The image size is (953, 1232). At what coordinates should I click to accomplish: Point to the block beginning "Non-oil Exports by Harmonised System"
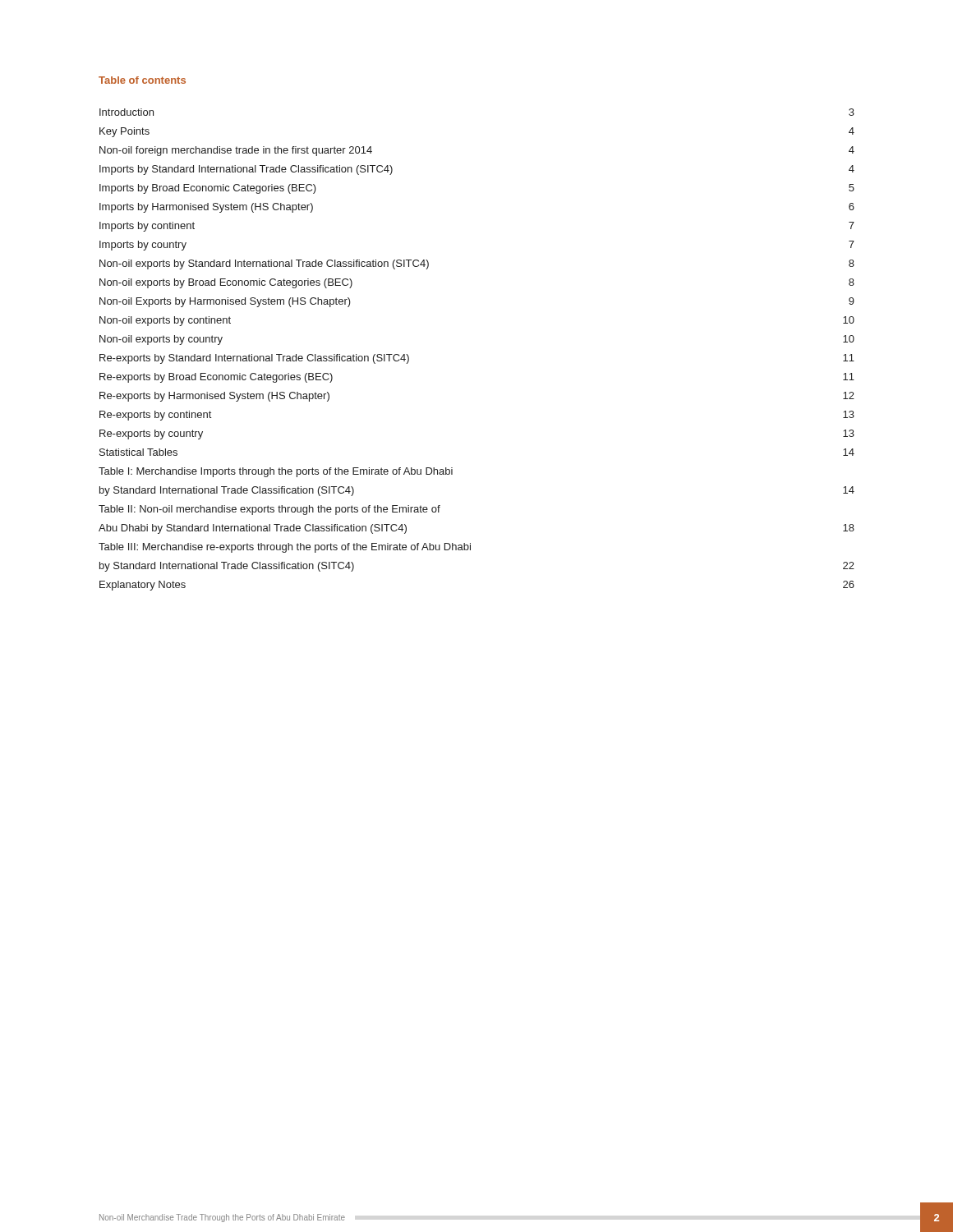222,302
